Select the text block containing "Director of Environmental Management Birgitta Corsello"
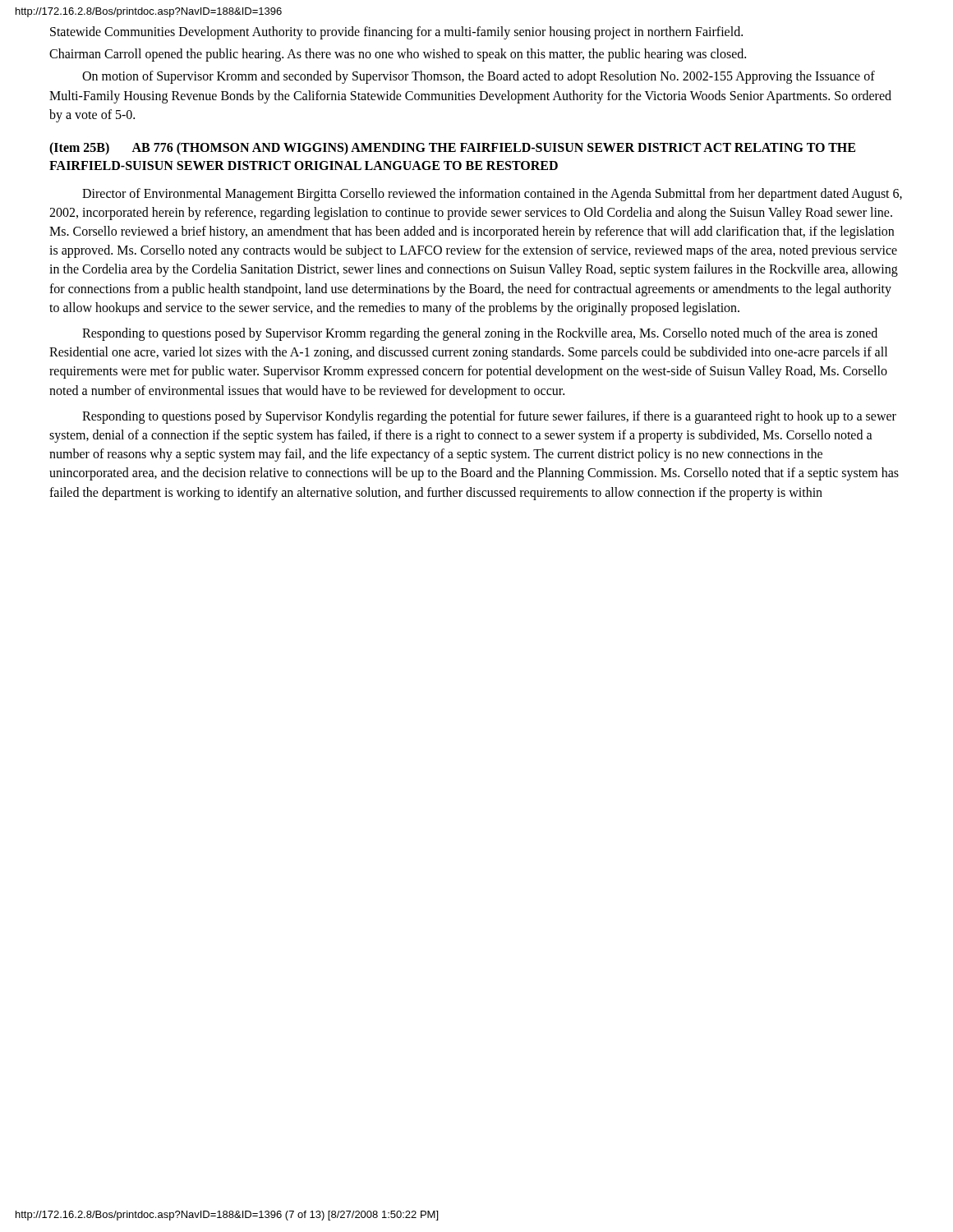The height and width of the screenshot is (1232, 953). tap(476, 250)
